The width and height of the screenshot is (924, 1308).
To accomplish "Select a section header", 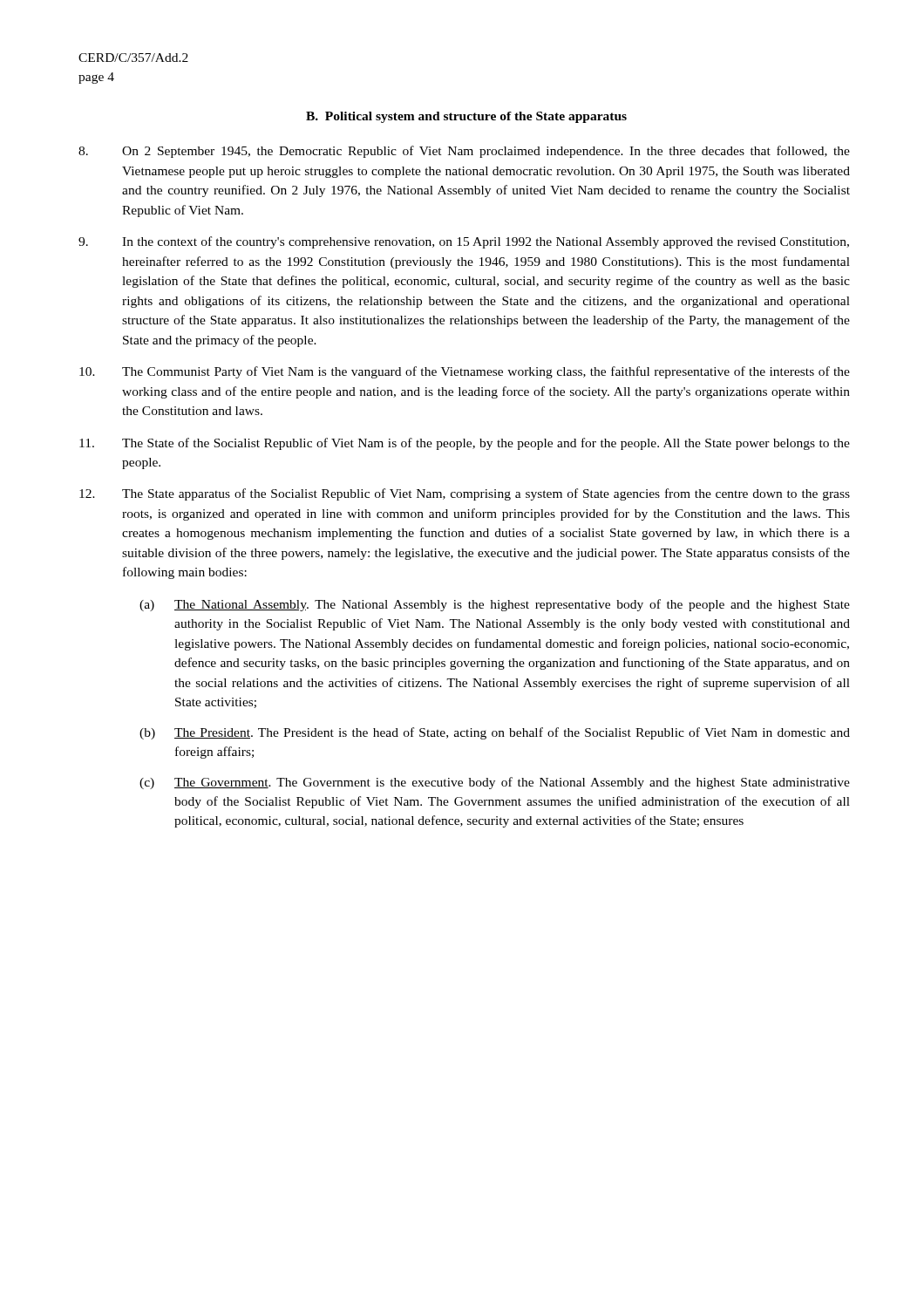I will pyautogui.click(x=466, y=115).
